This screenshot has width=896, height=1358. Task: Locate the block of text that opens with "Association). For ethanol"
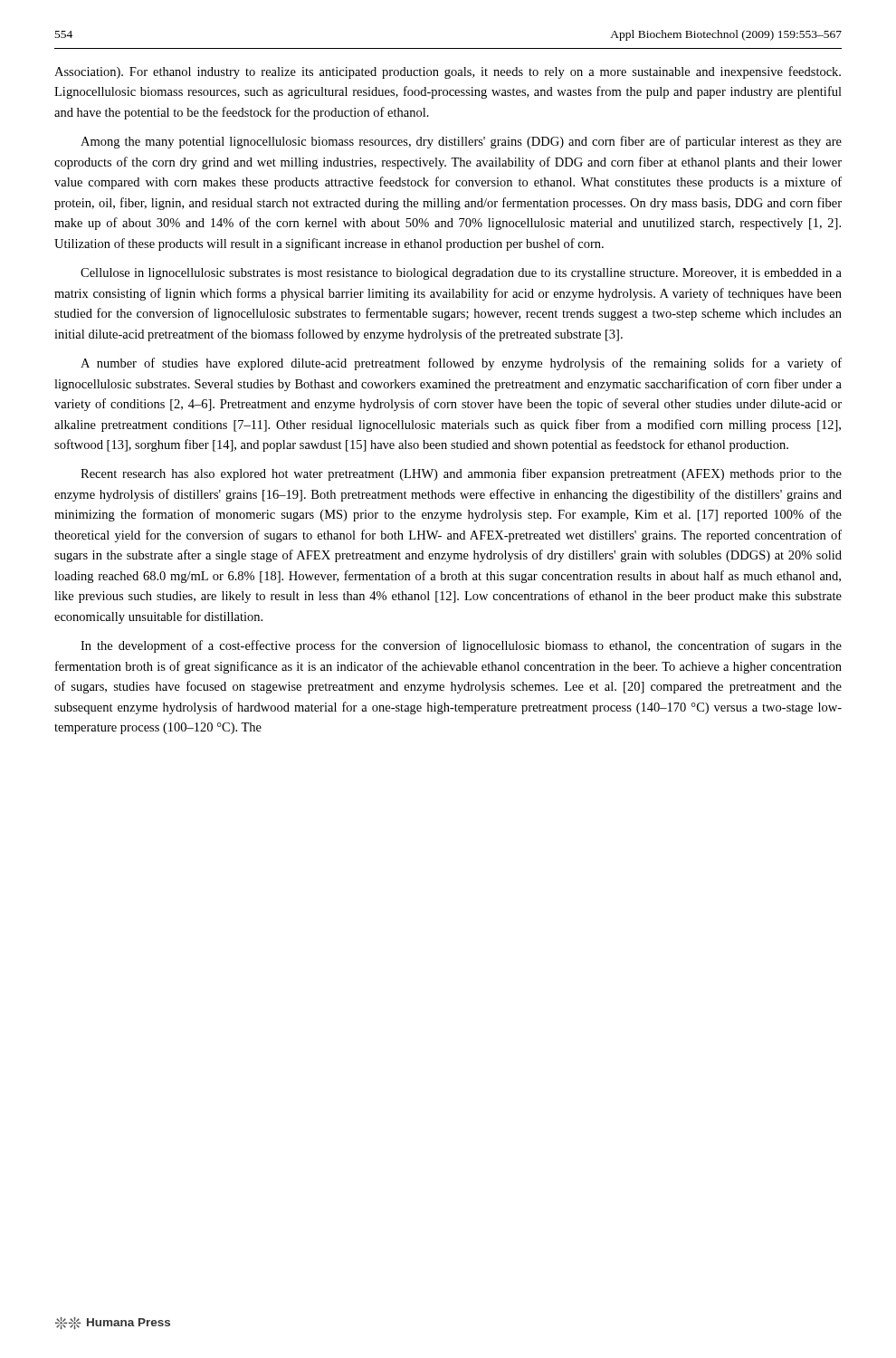(448, 92)
